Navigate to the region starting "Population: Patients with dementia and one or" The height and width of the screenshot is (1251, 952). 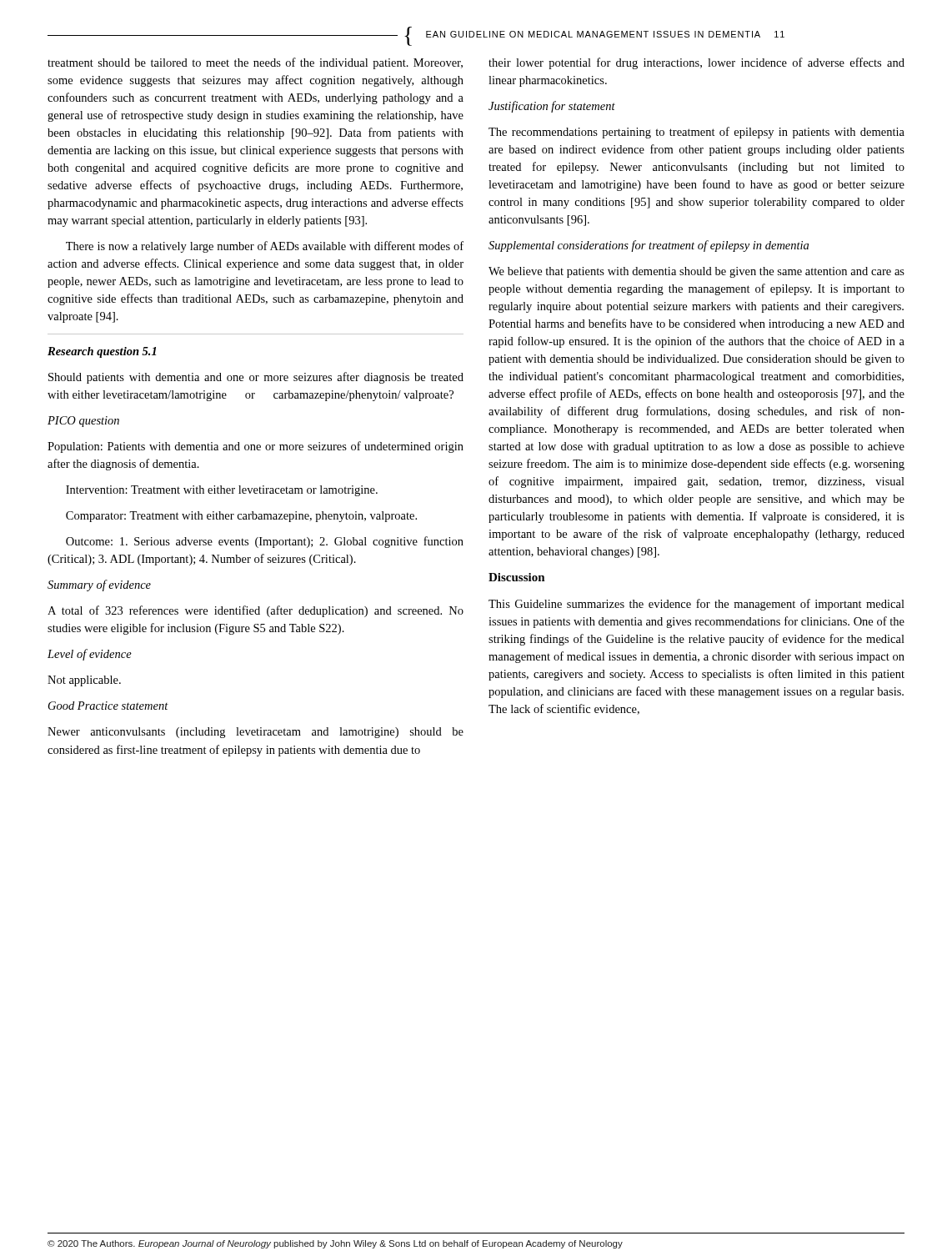(256, 503)
